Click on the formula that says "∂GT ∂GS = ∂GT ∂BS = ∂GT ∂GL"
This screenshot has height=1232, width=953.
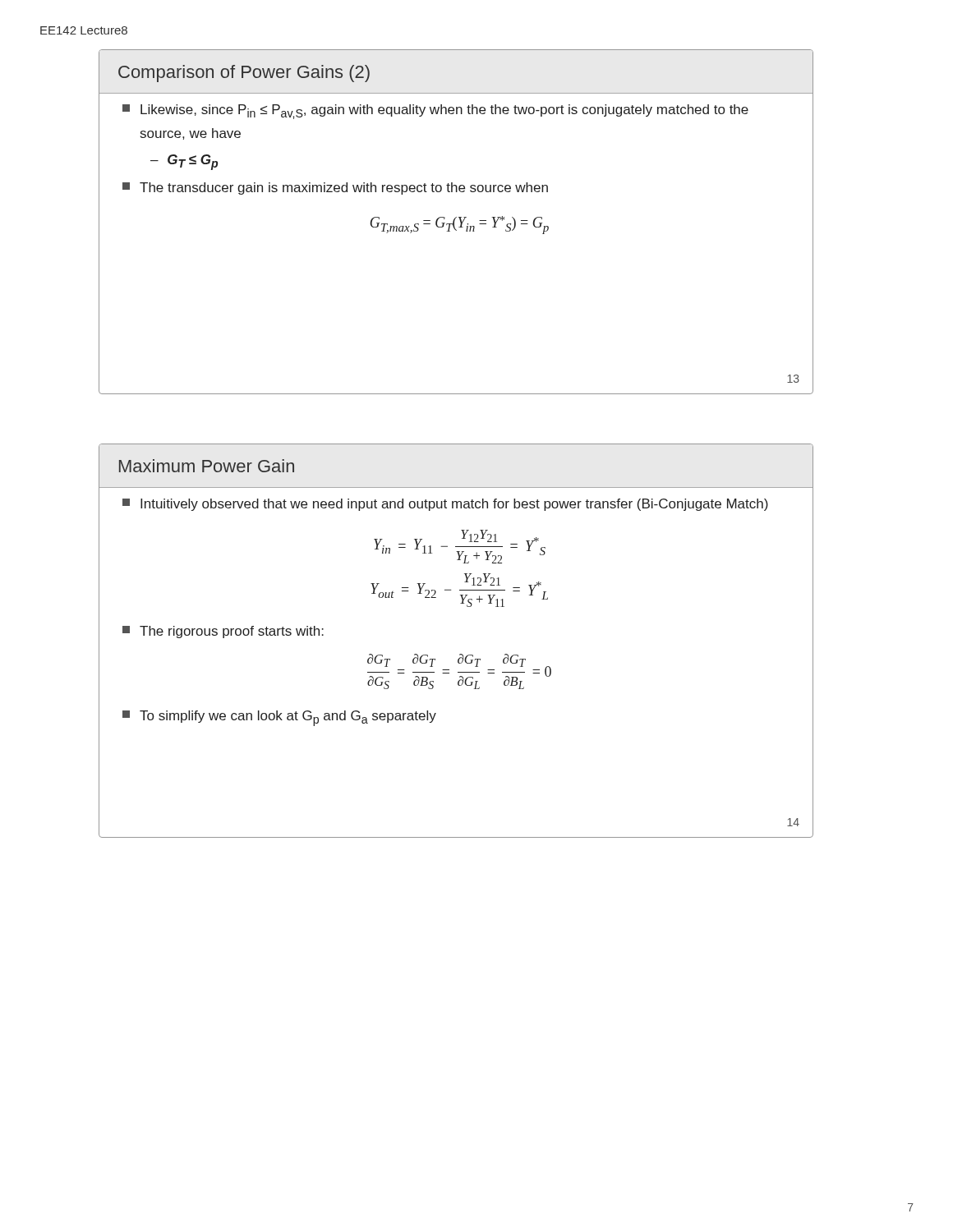(459, 672)
